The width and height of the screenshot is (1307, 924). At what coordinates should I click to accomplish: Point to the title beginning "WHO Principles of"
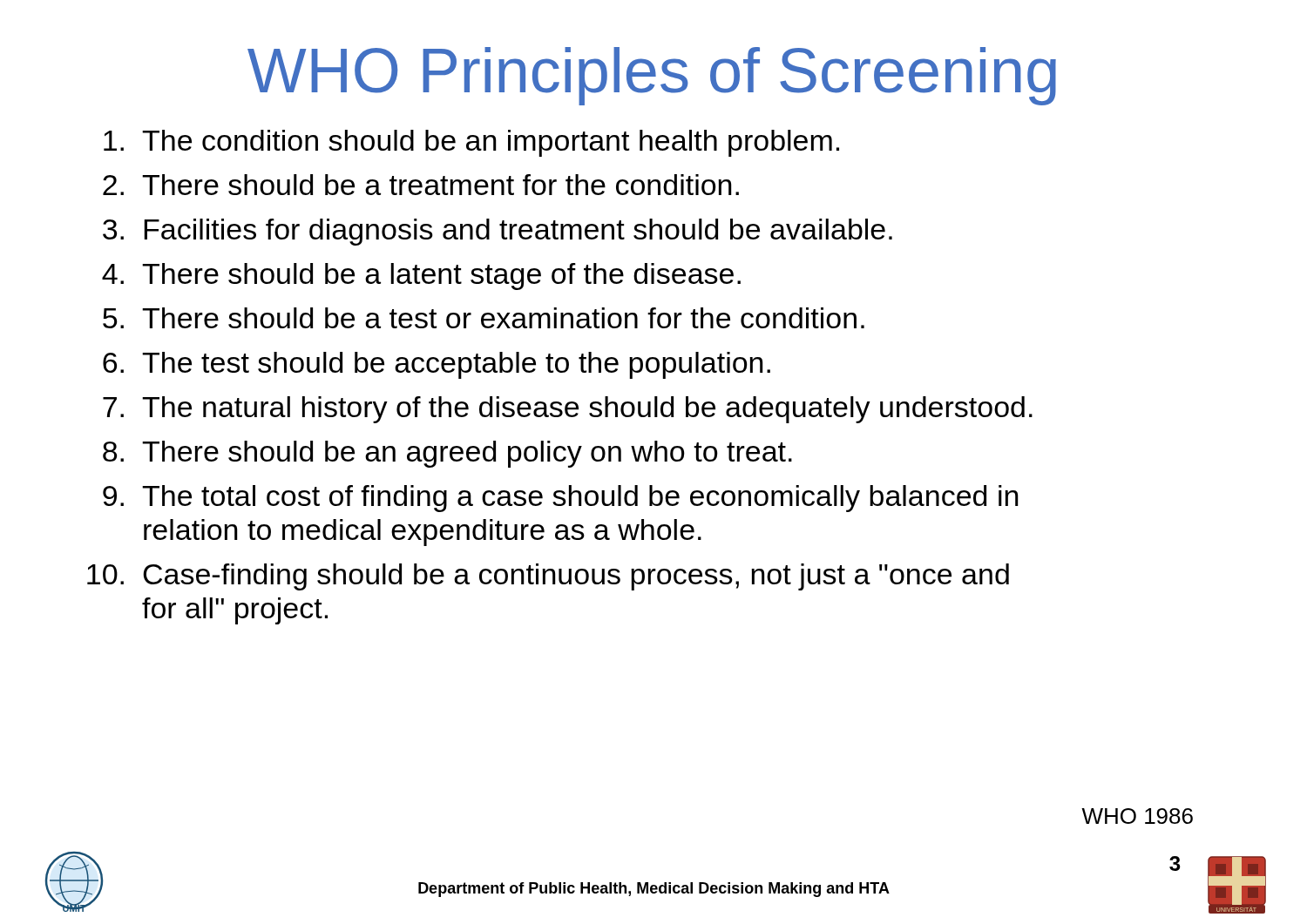tap(654, 71)
